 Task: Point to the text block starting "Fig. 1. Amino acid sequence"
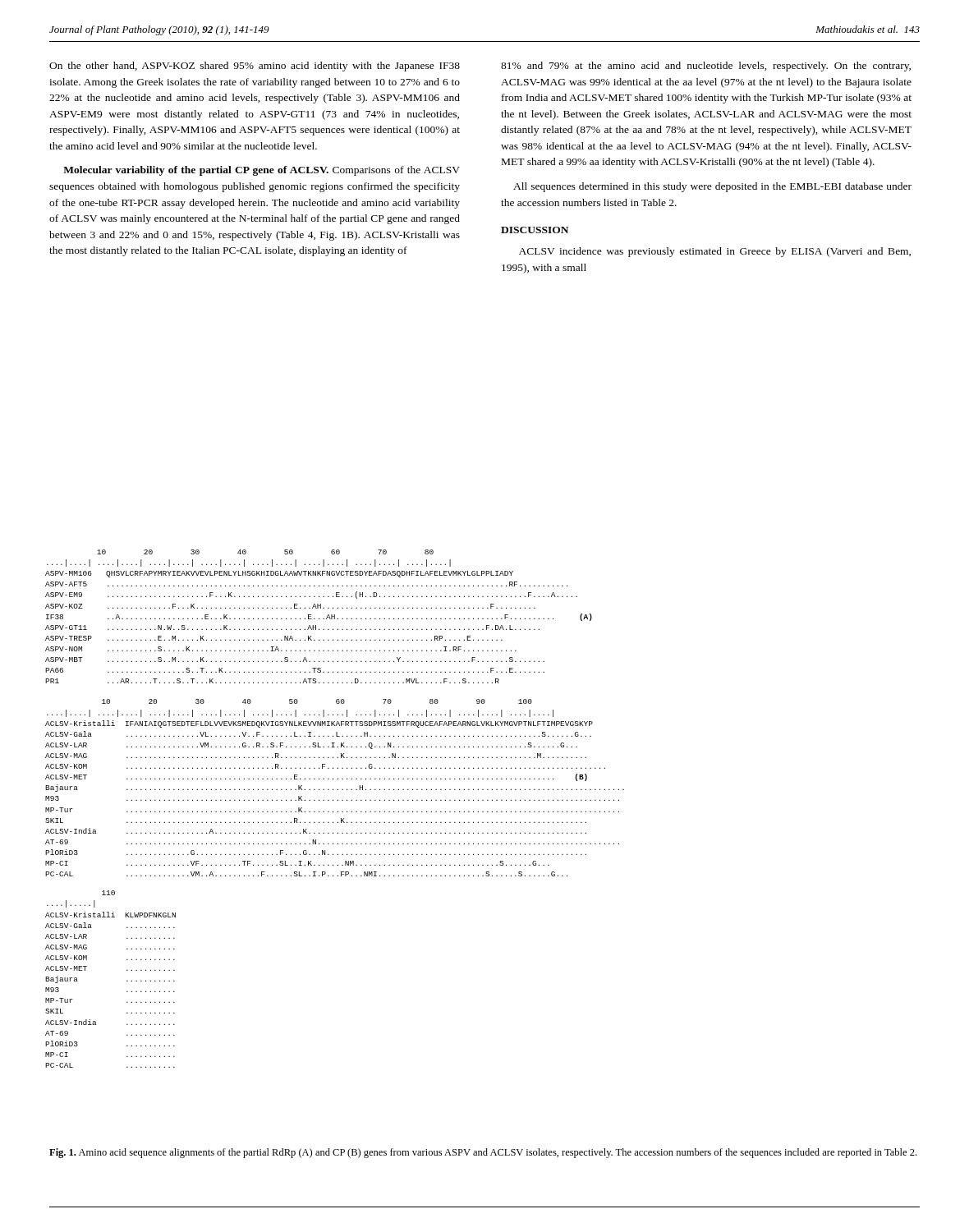[483, 1152]
